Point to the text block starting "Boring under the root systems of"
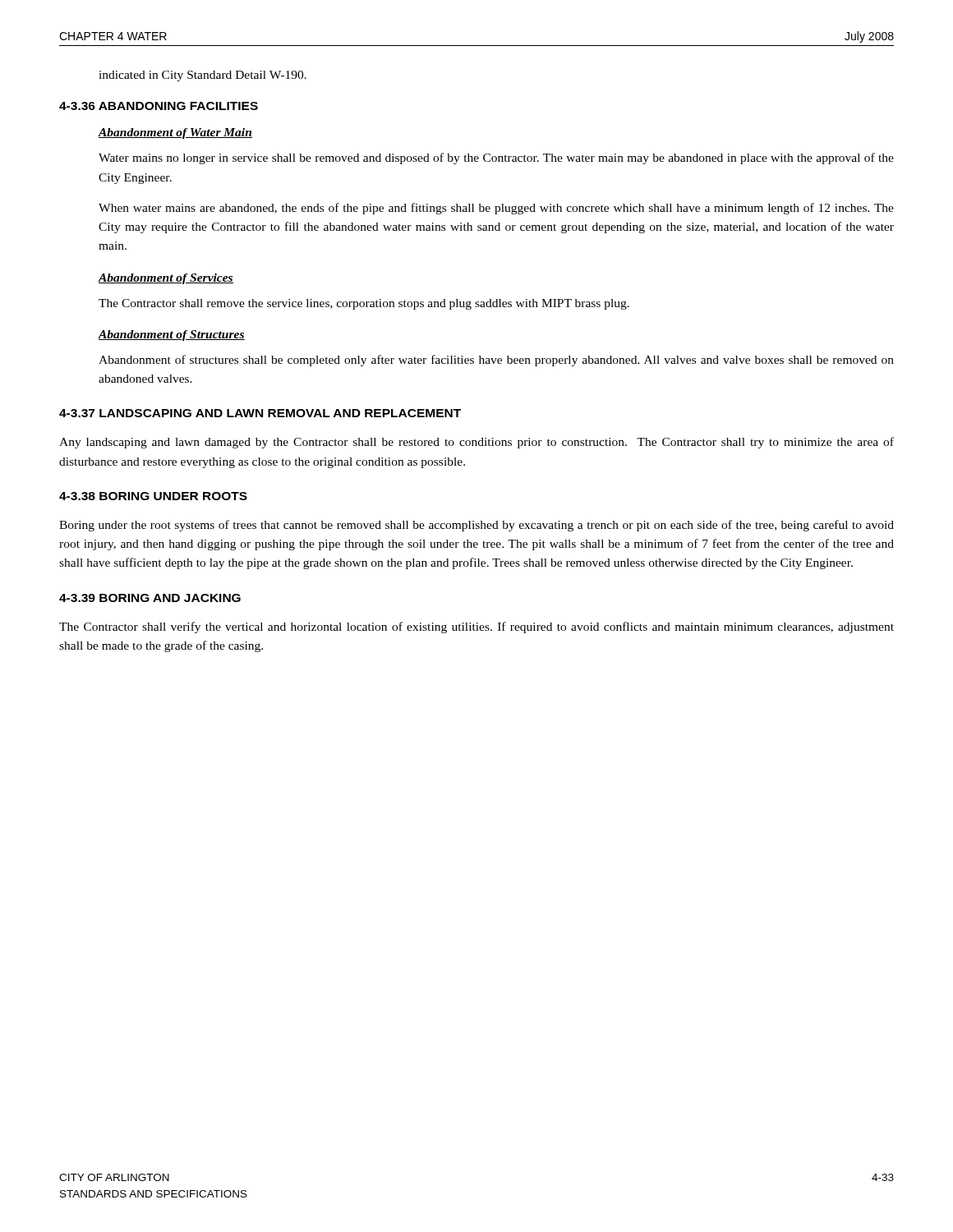Screen dimensions: 1232x953 coord(476,543)
